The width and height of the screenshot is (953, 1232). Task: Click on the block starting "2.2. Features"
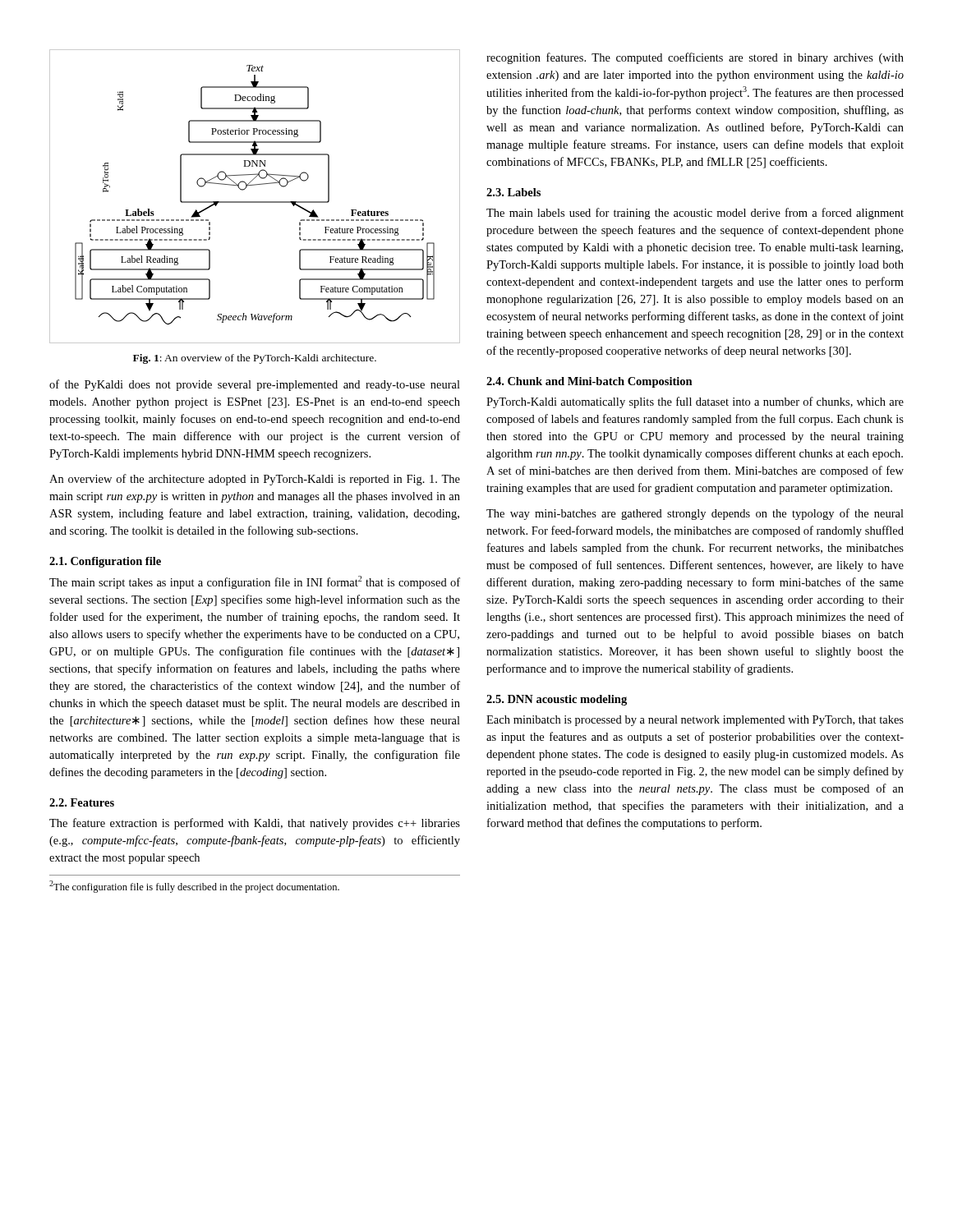click(x=82, y=803)
